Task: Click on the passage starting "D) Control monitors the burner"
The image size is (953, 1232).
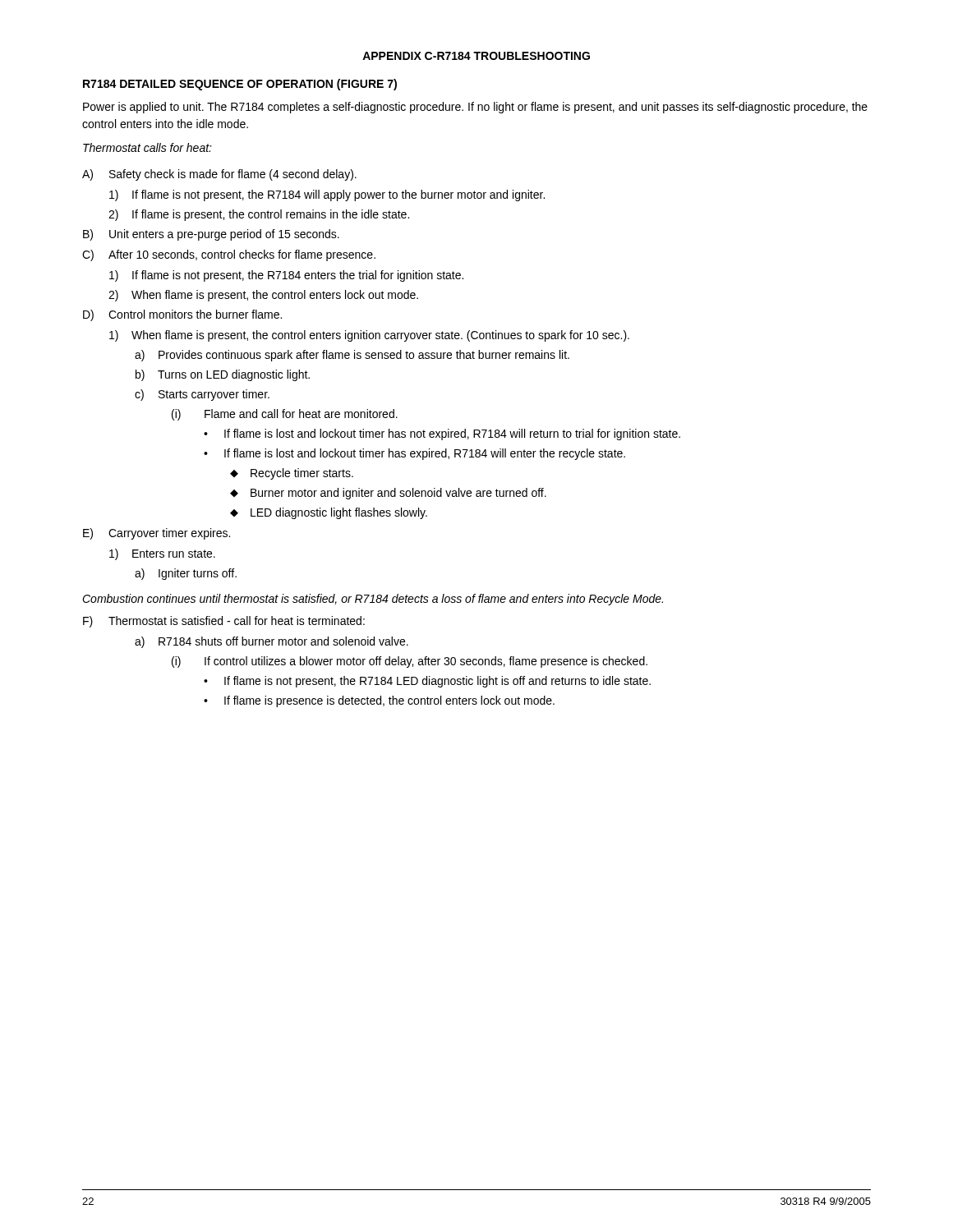Action: pos(183,315)
